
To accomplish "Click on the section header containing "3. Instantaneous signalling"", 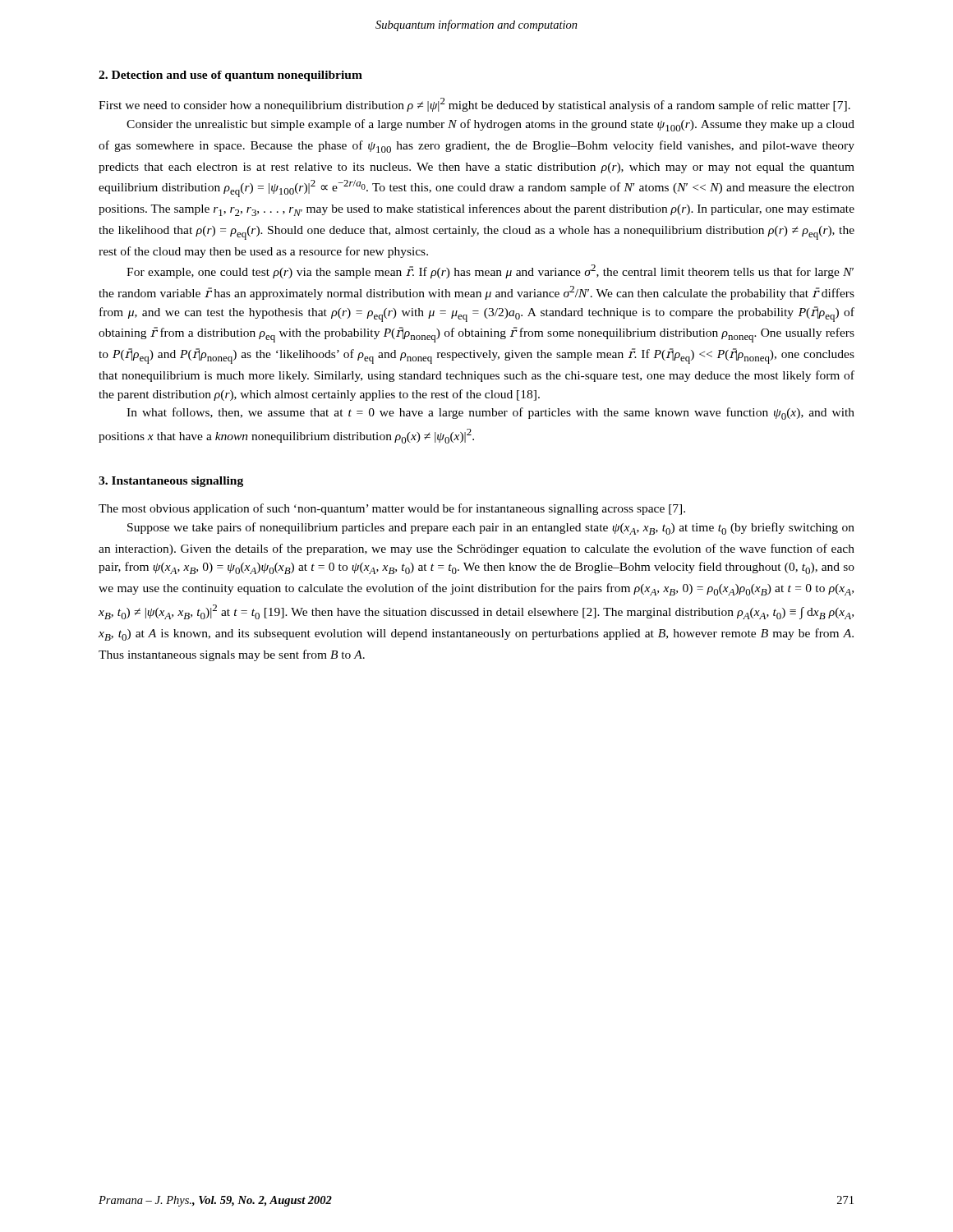I will point(171,482).
